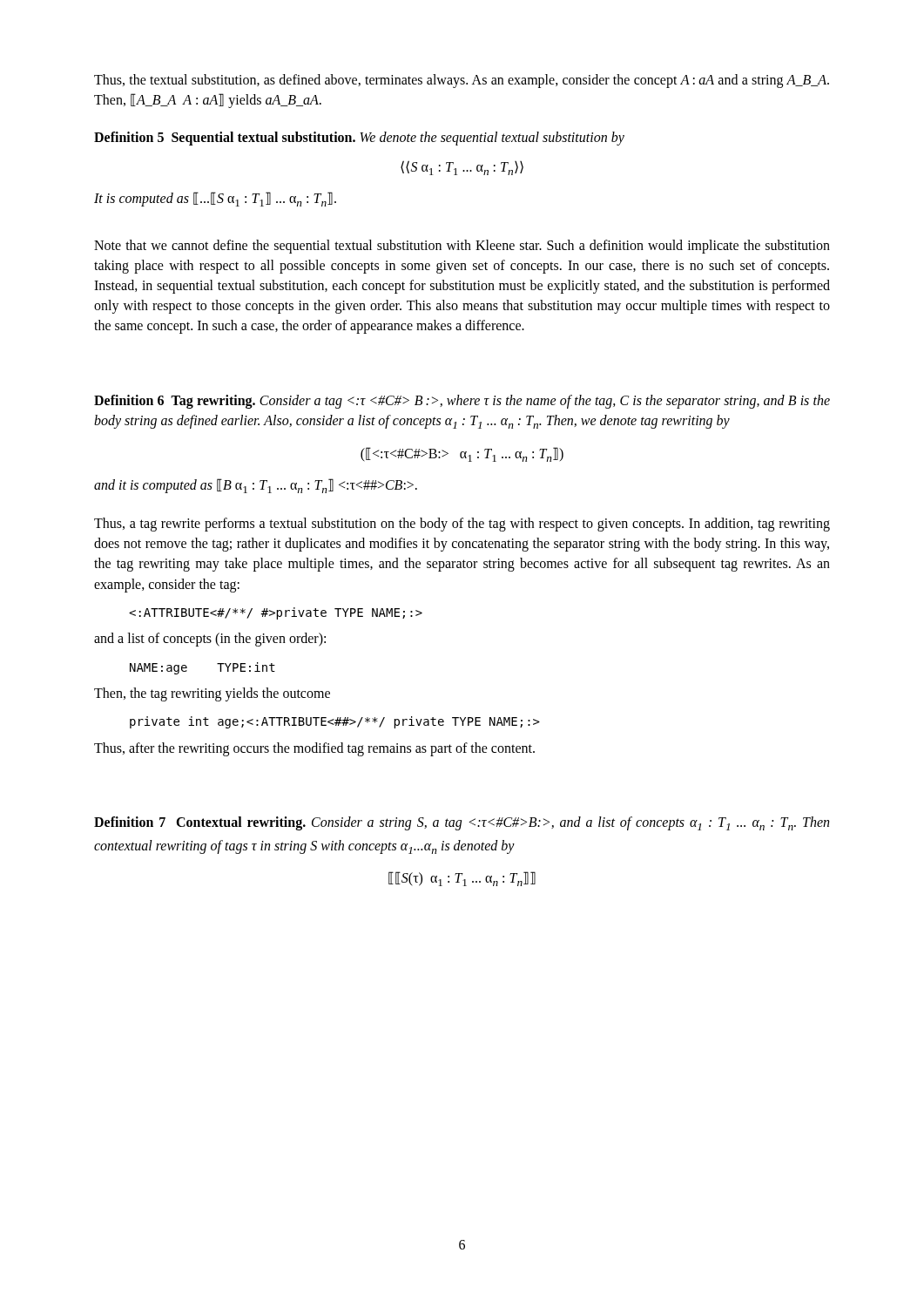924x1307 pixels.
Task: Locate the block of text that opens with "and a list"
Action: point(210,640)
